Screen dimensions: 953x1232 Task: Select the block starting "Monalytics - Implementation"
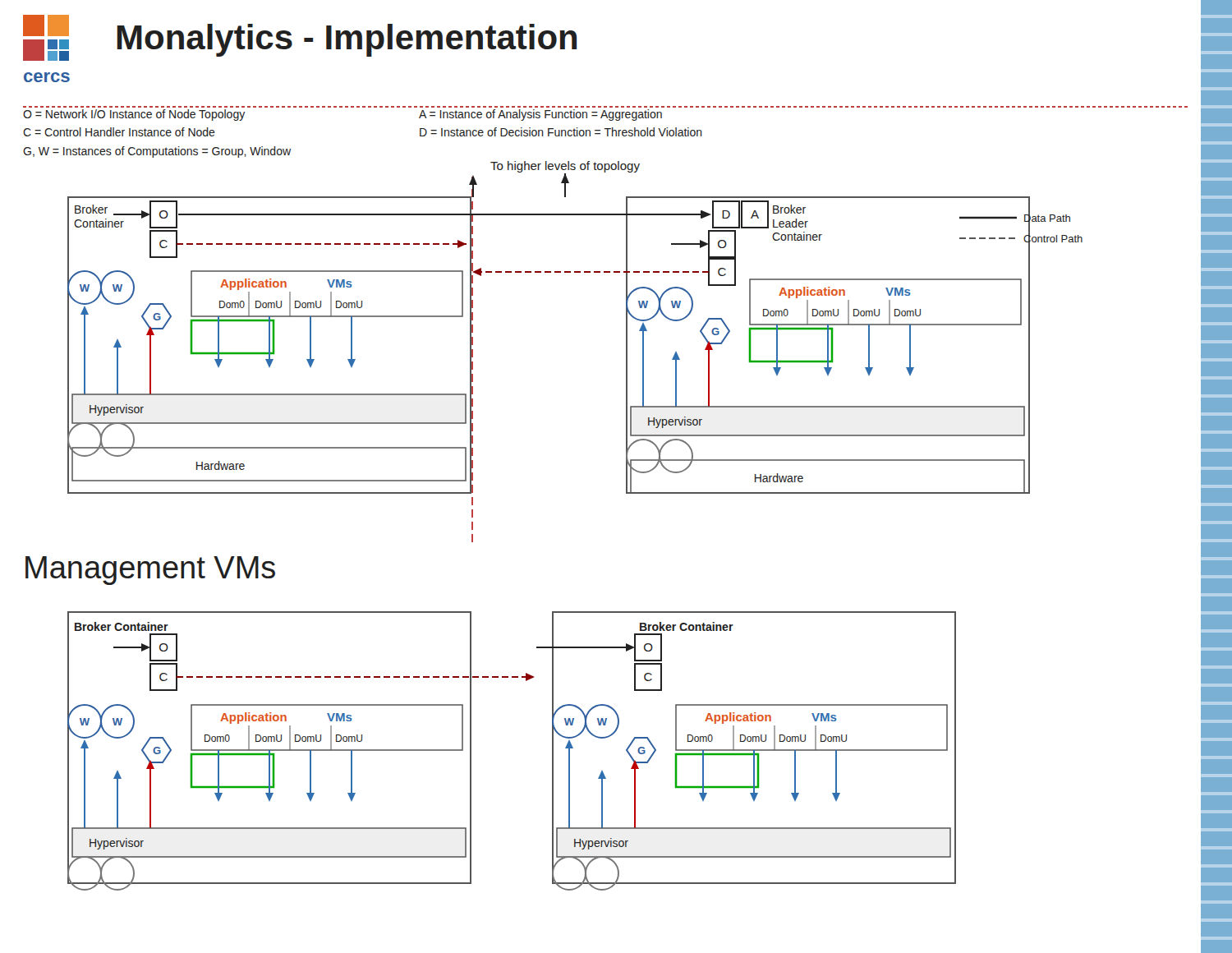click(x=347, y=37)
